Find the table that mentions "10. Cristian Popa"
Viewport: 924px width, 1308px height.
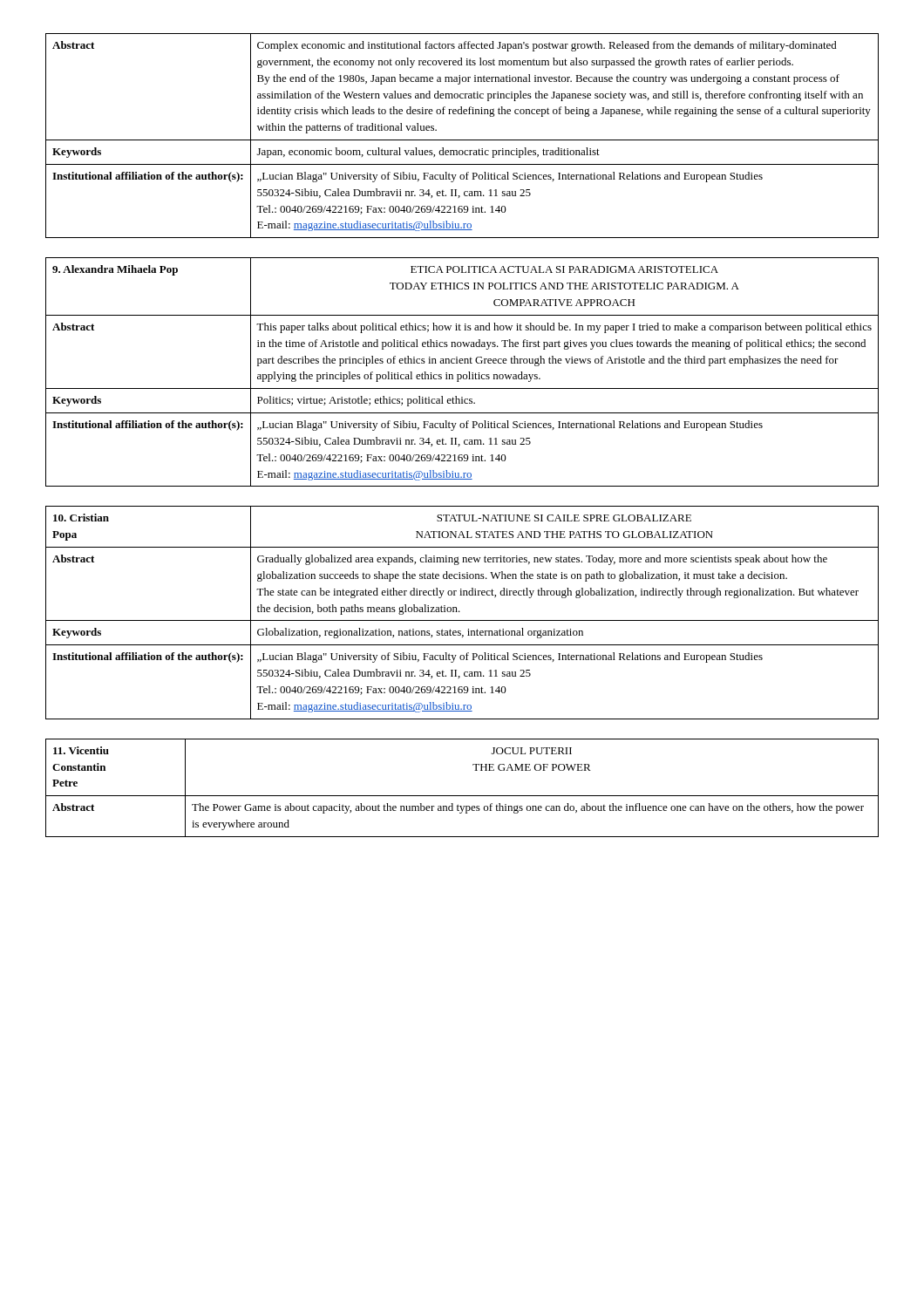pos(462,613)
